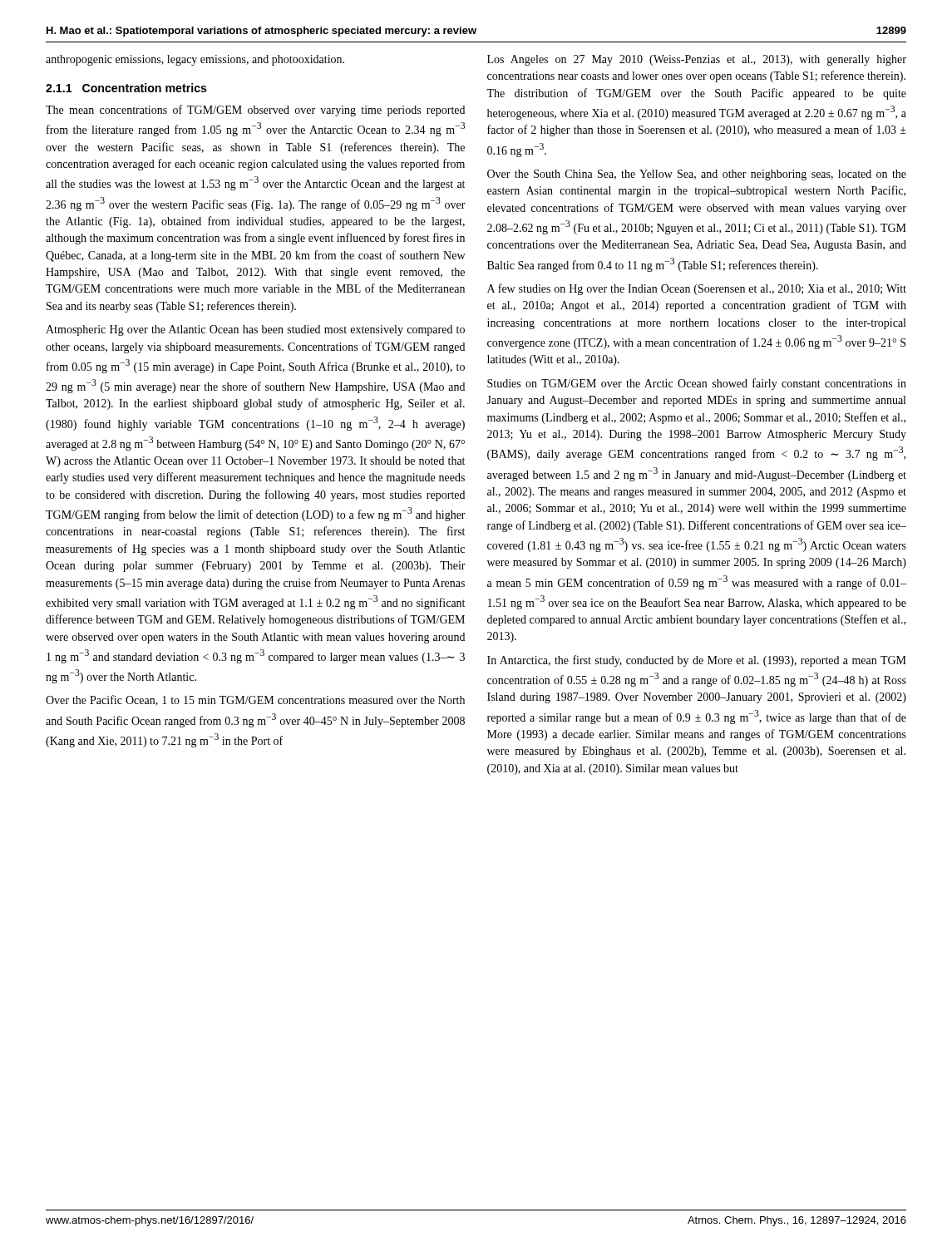Screen dimensions: 1247x952
Task: Point to the element starting "2.1.1 Concentration metrics"
Action: (126, 88)
